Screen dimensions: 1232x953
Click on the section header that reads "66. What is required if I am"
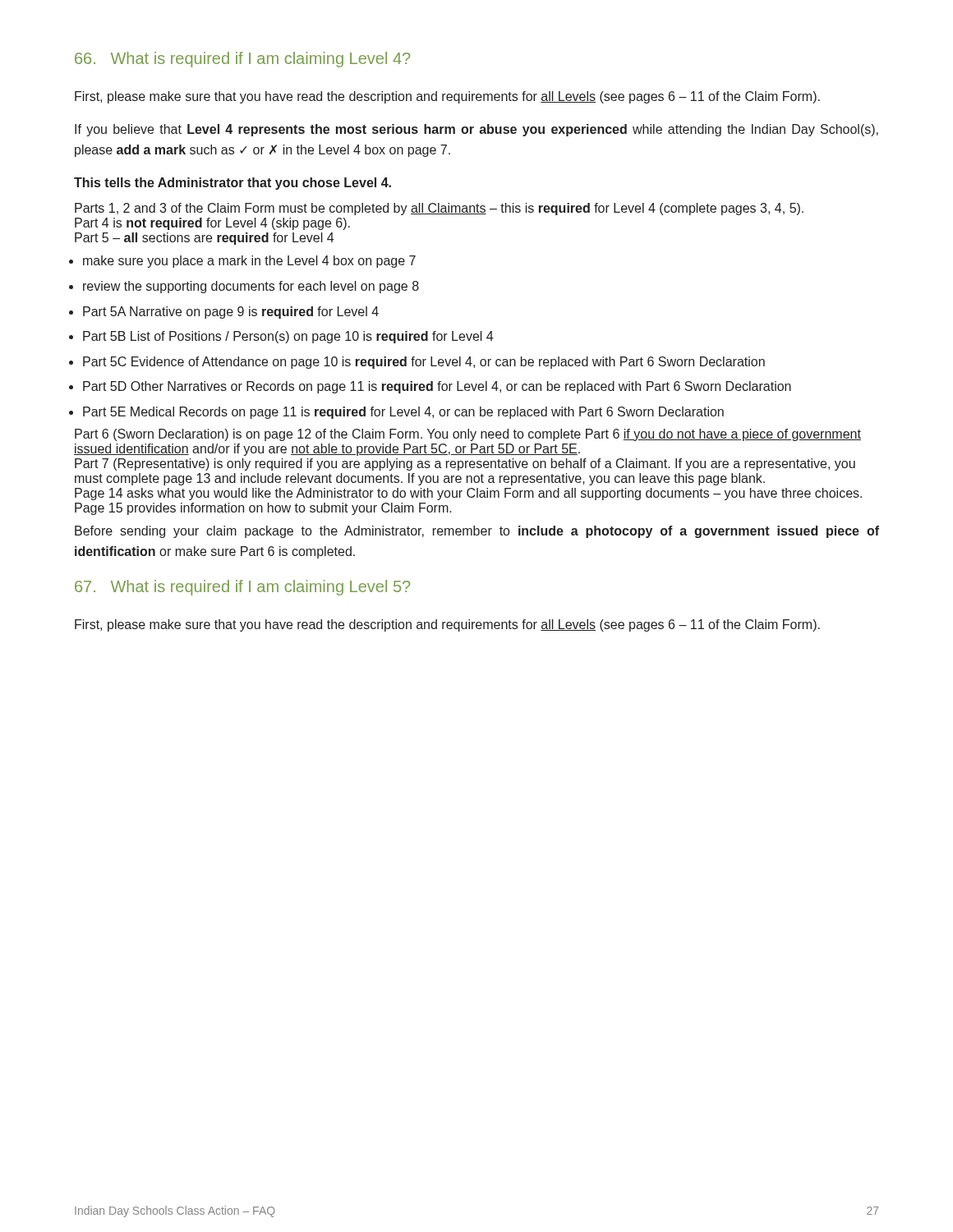[242, 60]
